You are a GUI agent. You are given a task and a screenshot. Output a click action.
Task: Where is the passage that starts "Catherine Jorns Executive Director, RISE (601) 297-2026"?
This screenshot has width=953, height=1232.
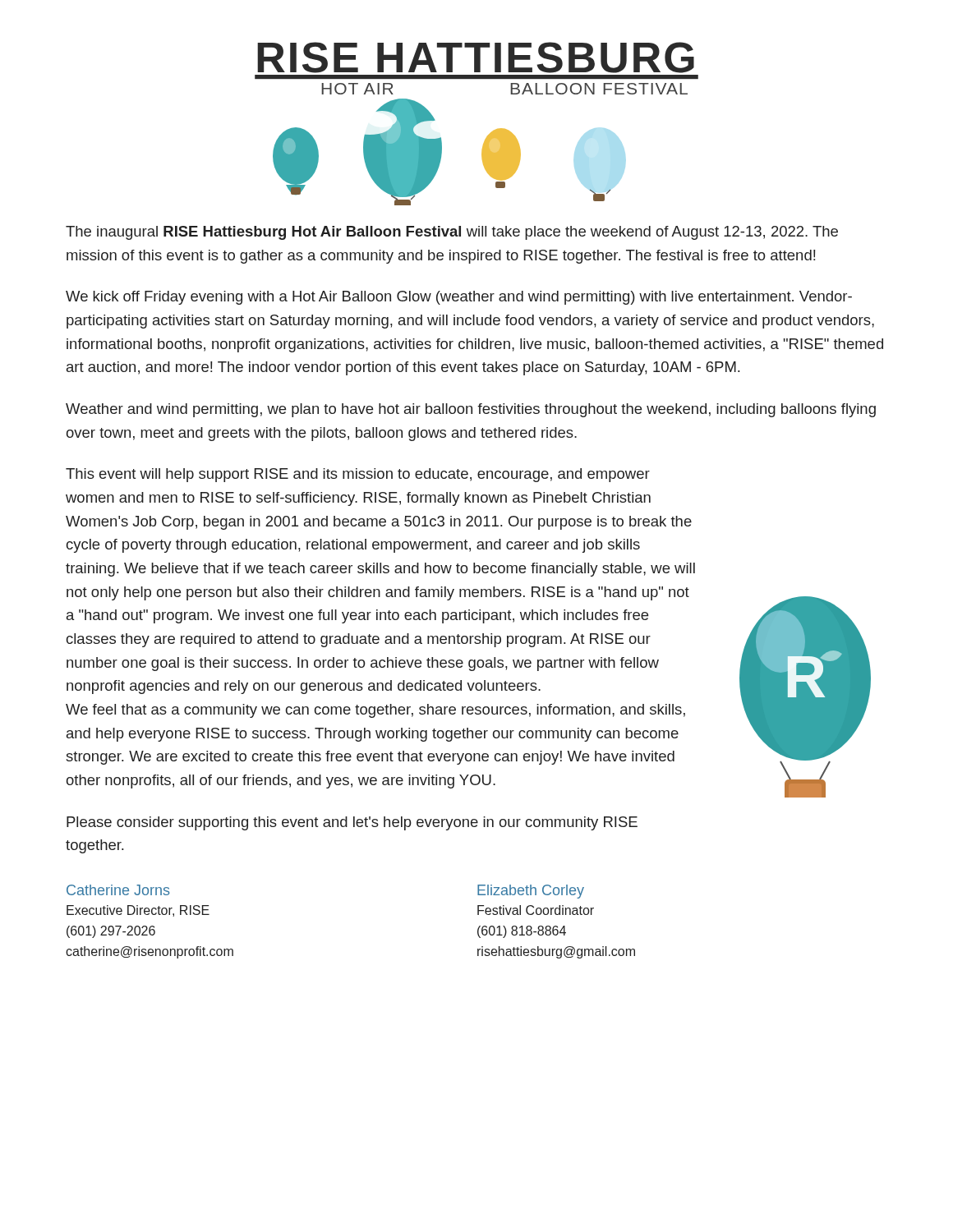(118, 890)
